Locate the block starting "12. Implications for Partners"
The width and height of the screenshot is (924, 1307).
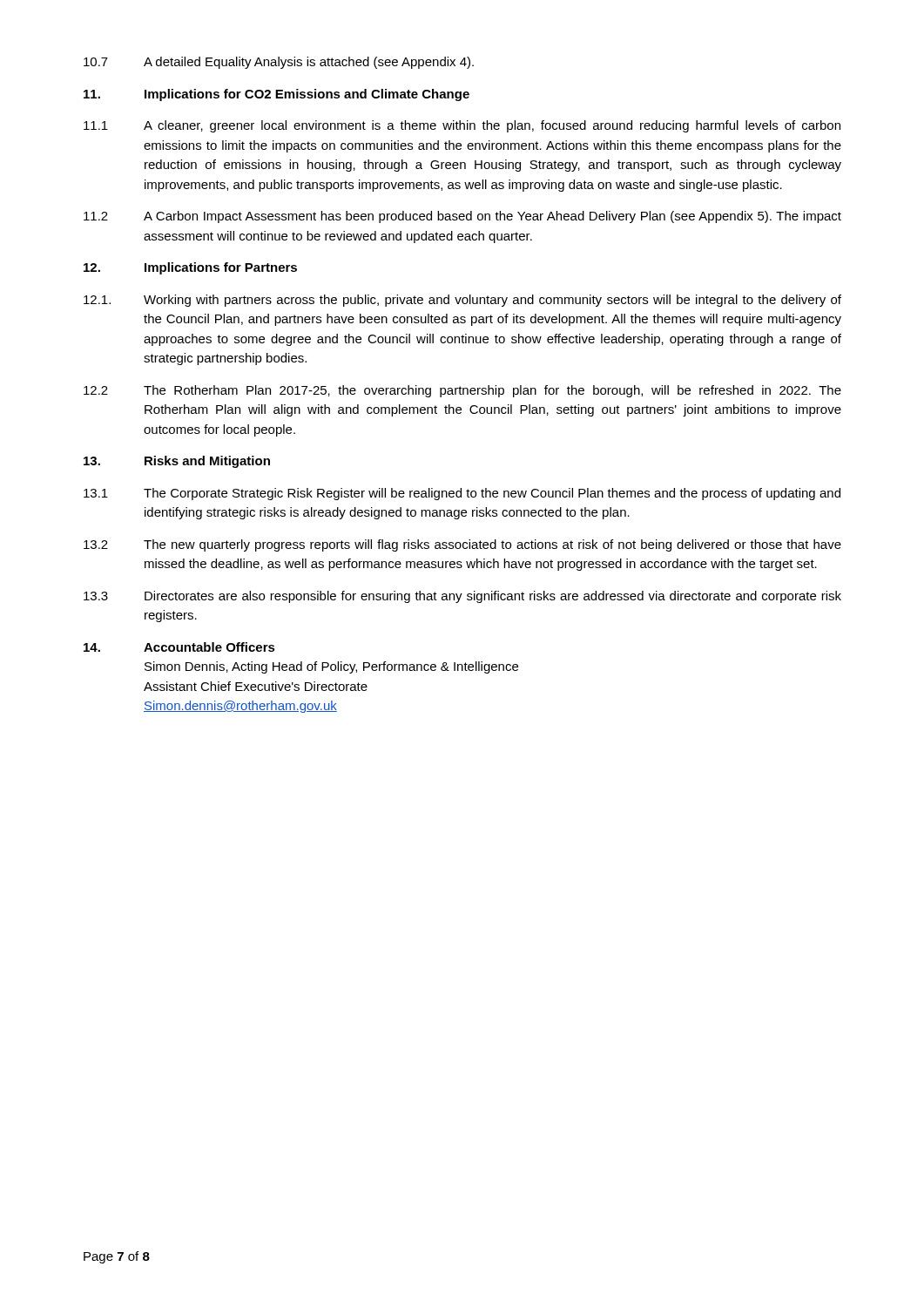pyautogui.click(x=190, y=268)
